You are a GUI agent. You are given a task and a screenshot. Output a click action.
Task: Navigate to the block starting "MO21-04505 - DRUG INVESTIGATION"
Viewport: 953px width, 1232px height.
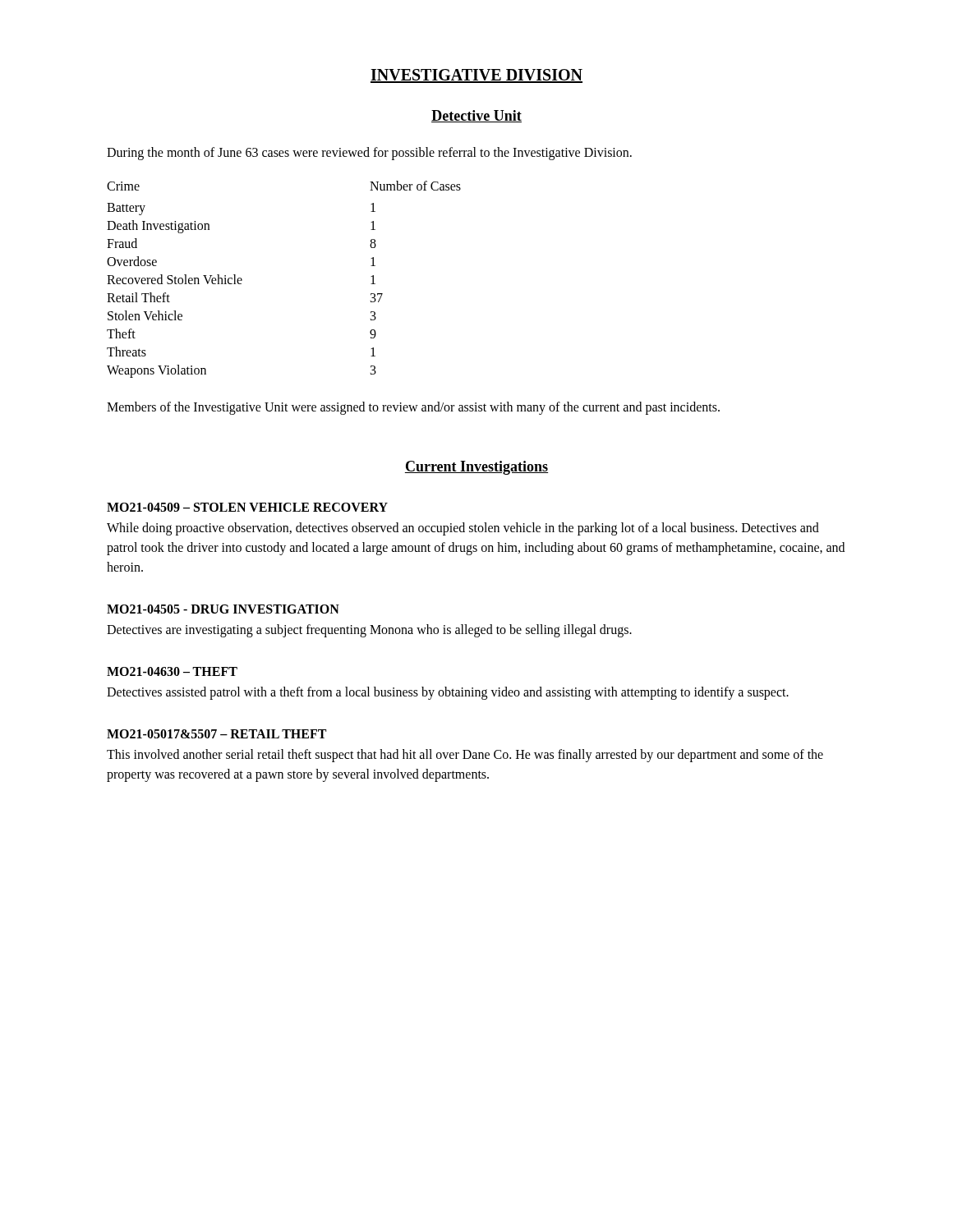pos(223,609)
